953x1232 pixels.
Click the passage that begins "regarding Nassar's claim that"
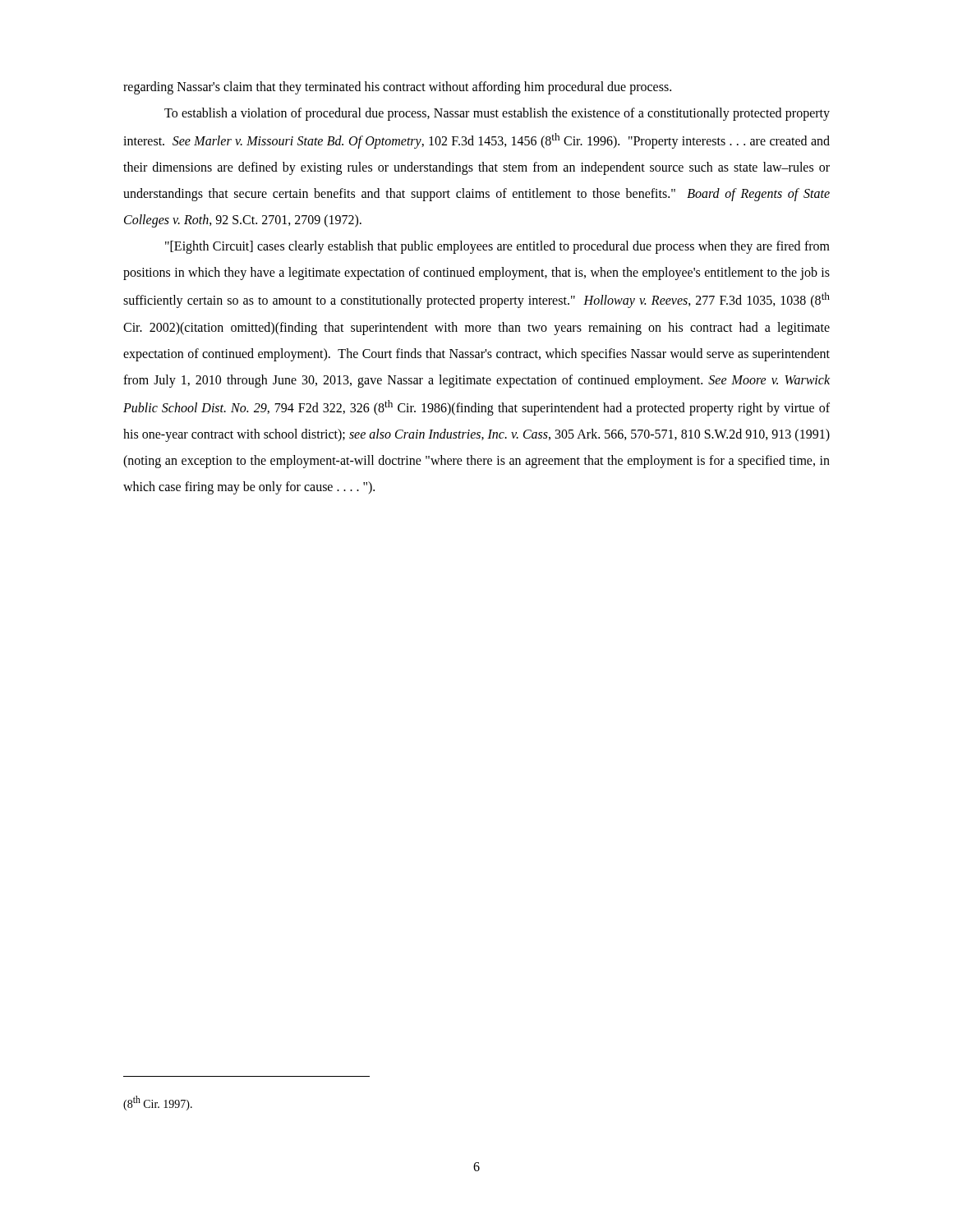click(x=476, y=87)
